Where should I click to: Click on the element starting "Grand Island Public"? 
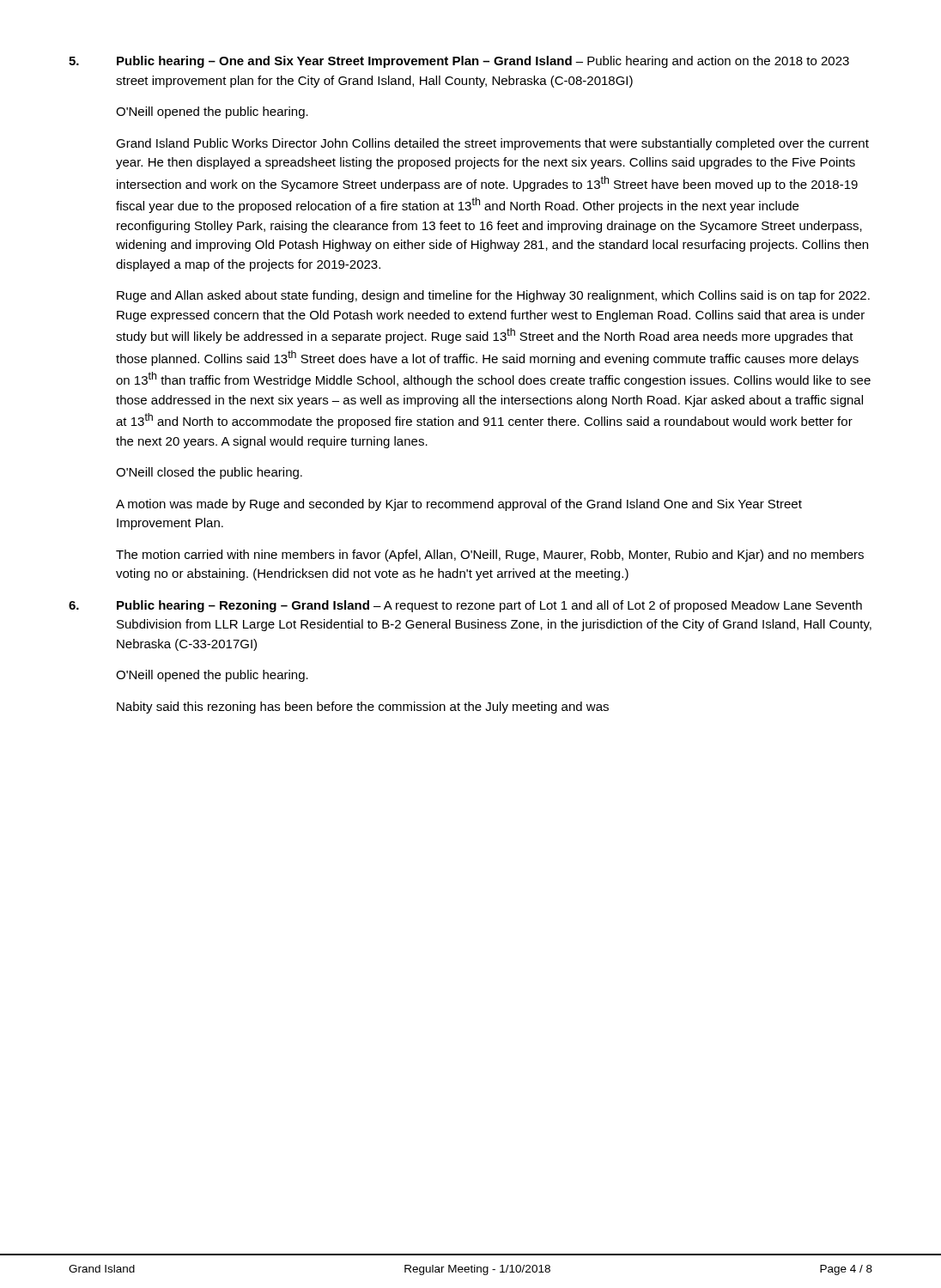click(492, 203)
